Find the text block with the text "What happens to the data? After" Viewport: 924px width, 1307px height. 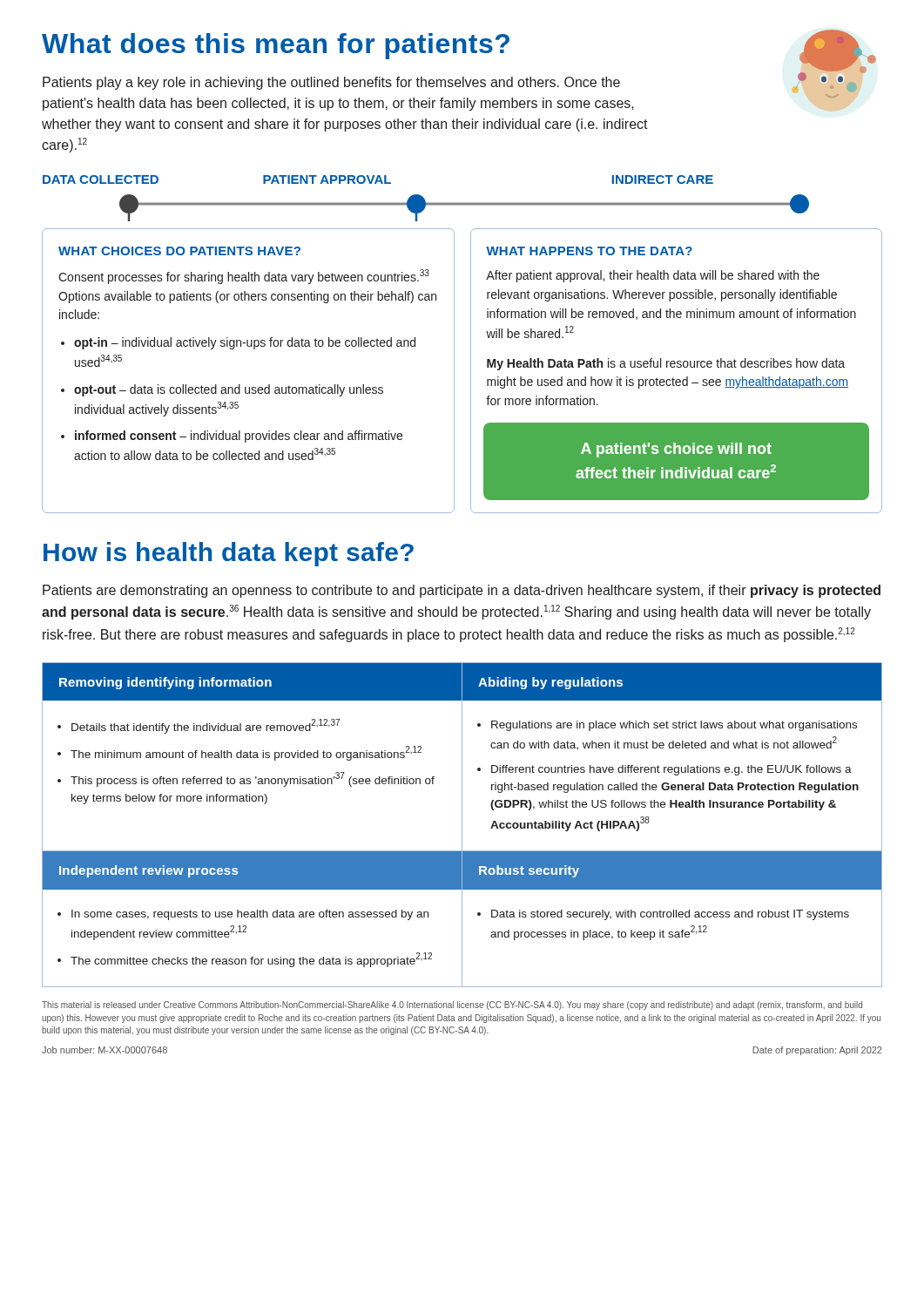(676, 372)
